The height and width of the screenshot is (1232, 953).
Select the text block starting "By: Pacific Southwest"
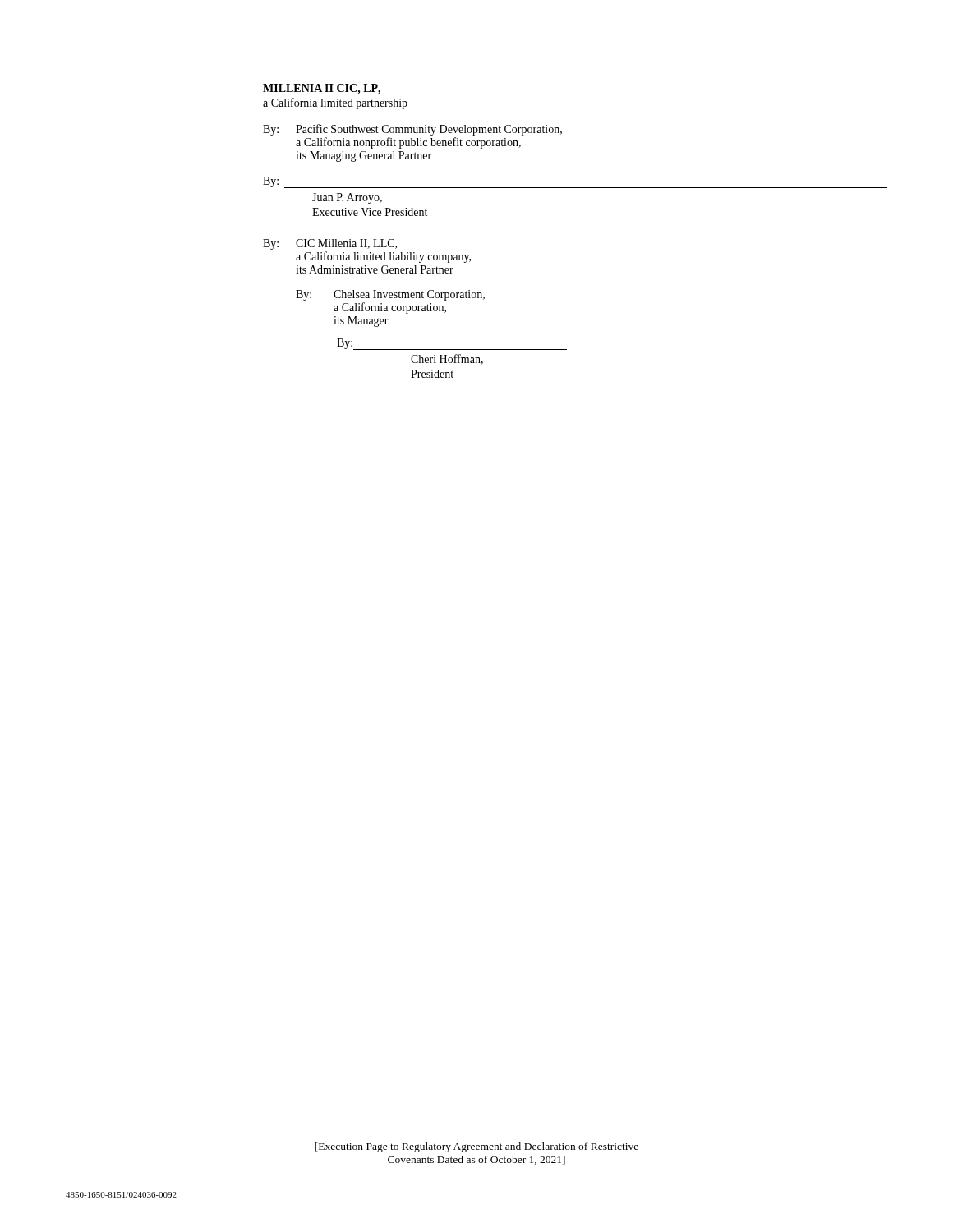tap(412, 130)
